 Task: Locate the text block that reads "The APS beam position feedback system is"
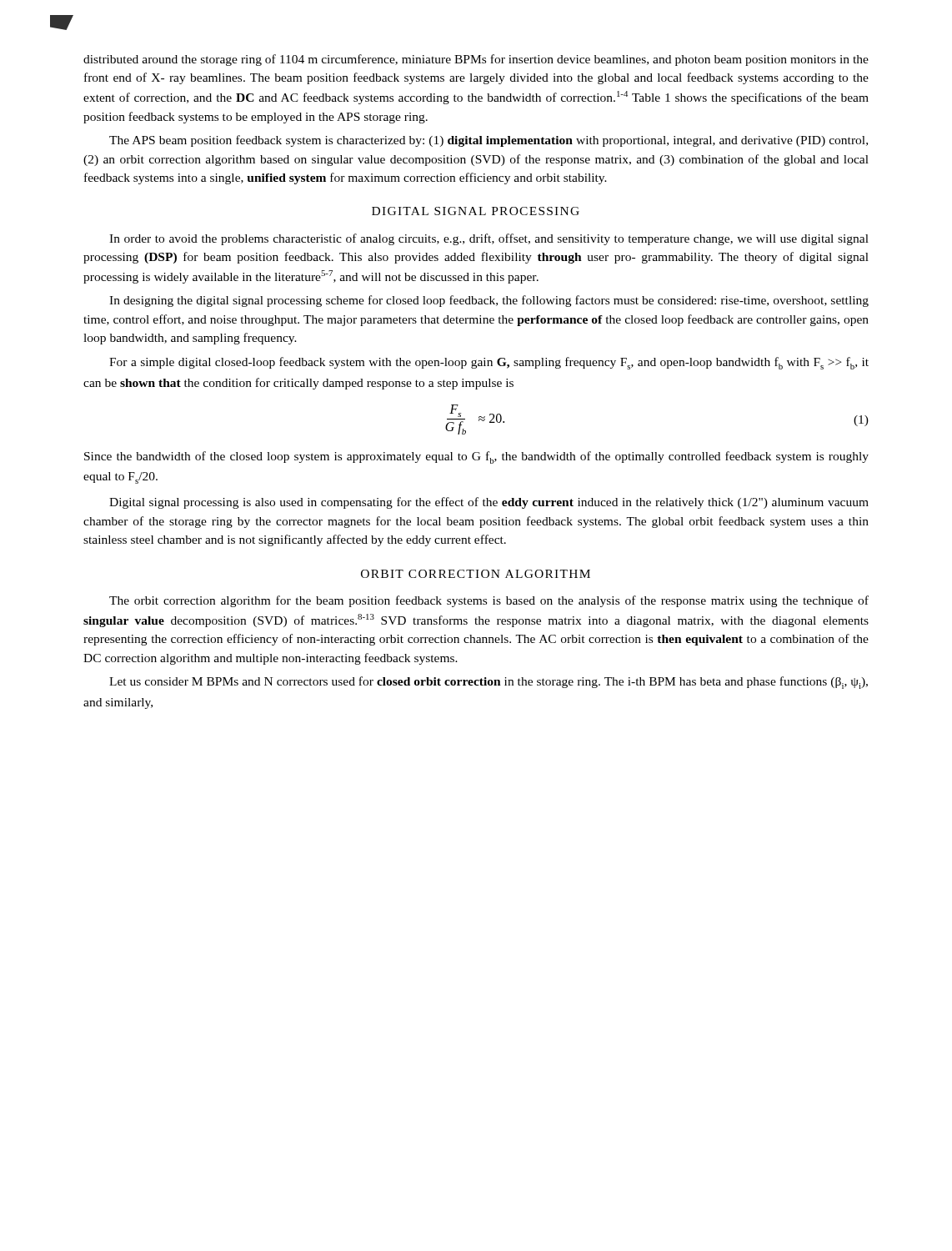[x=476, y=159]
